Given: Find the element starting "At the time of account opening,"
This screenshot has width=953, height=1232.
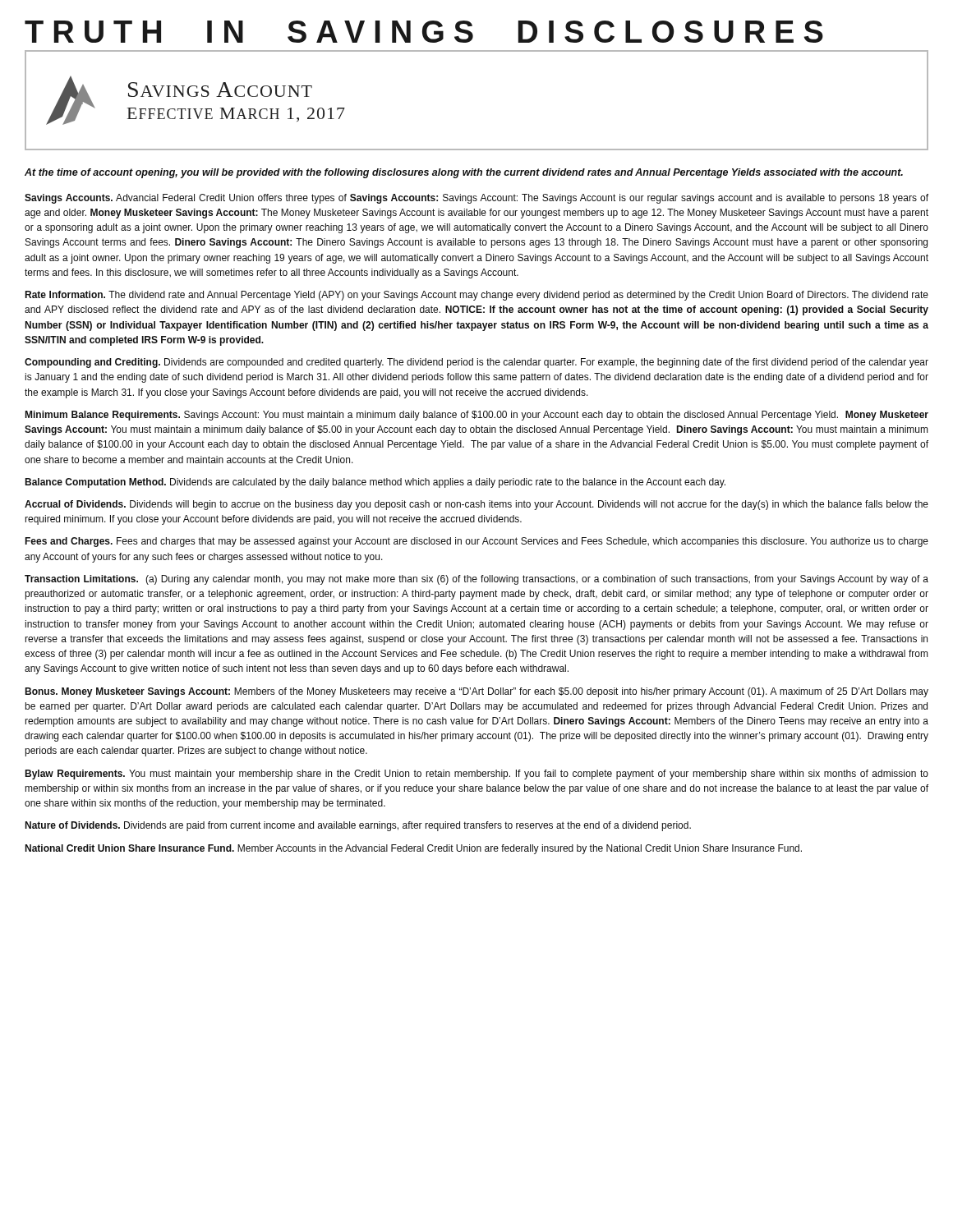Looking at the screenshot, I should tap(464, 172).
